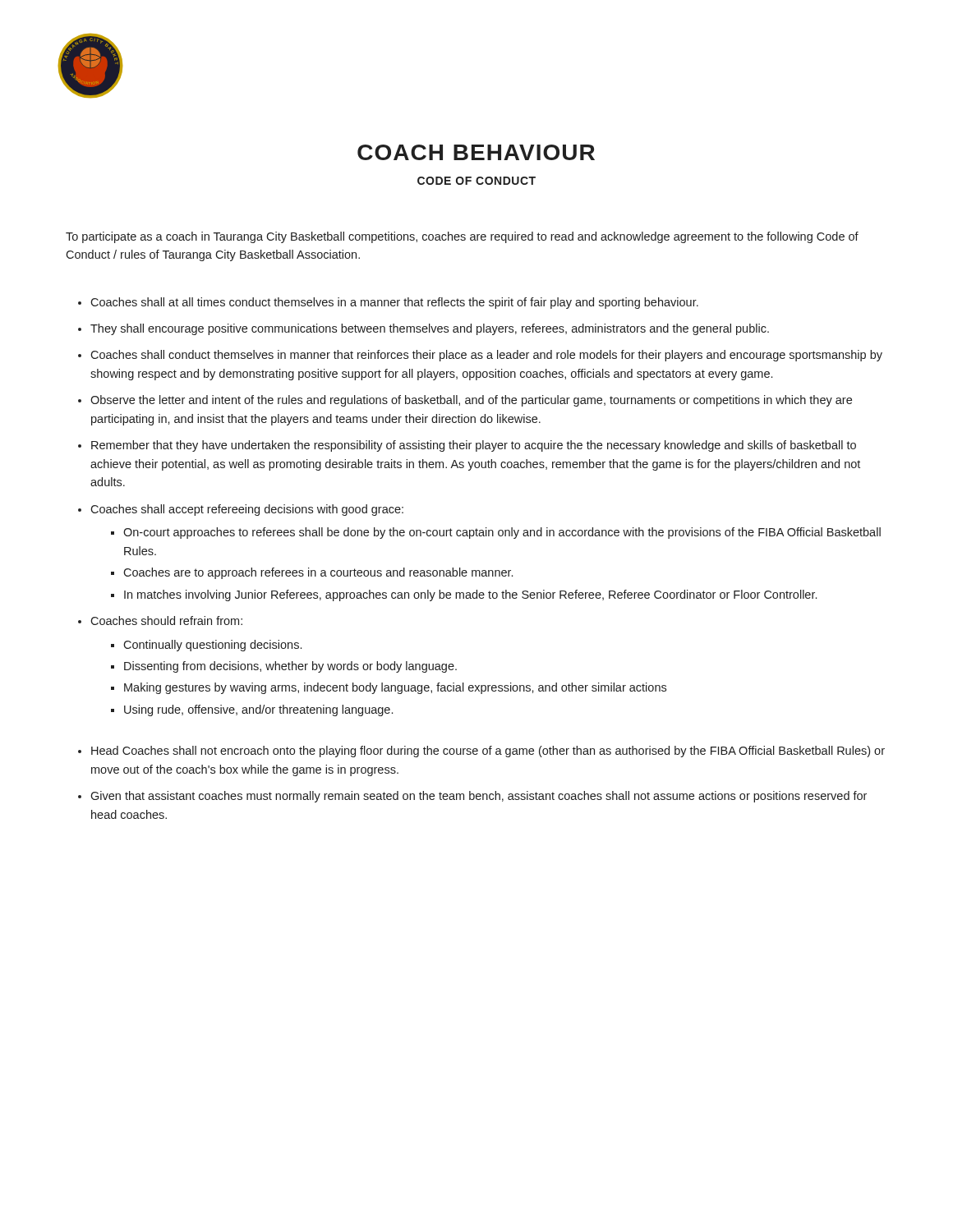Select the list item that reads "Coaches shall accept refereeing"
Screen dimensions: 1232x953
247,510
